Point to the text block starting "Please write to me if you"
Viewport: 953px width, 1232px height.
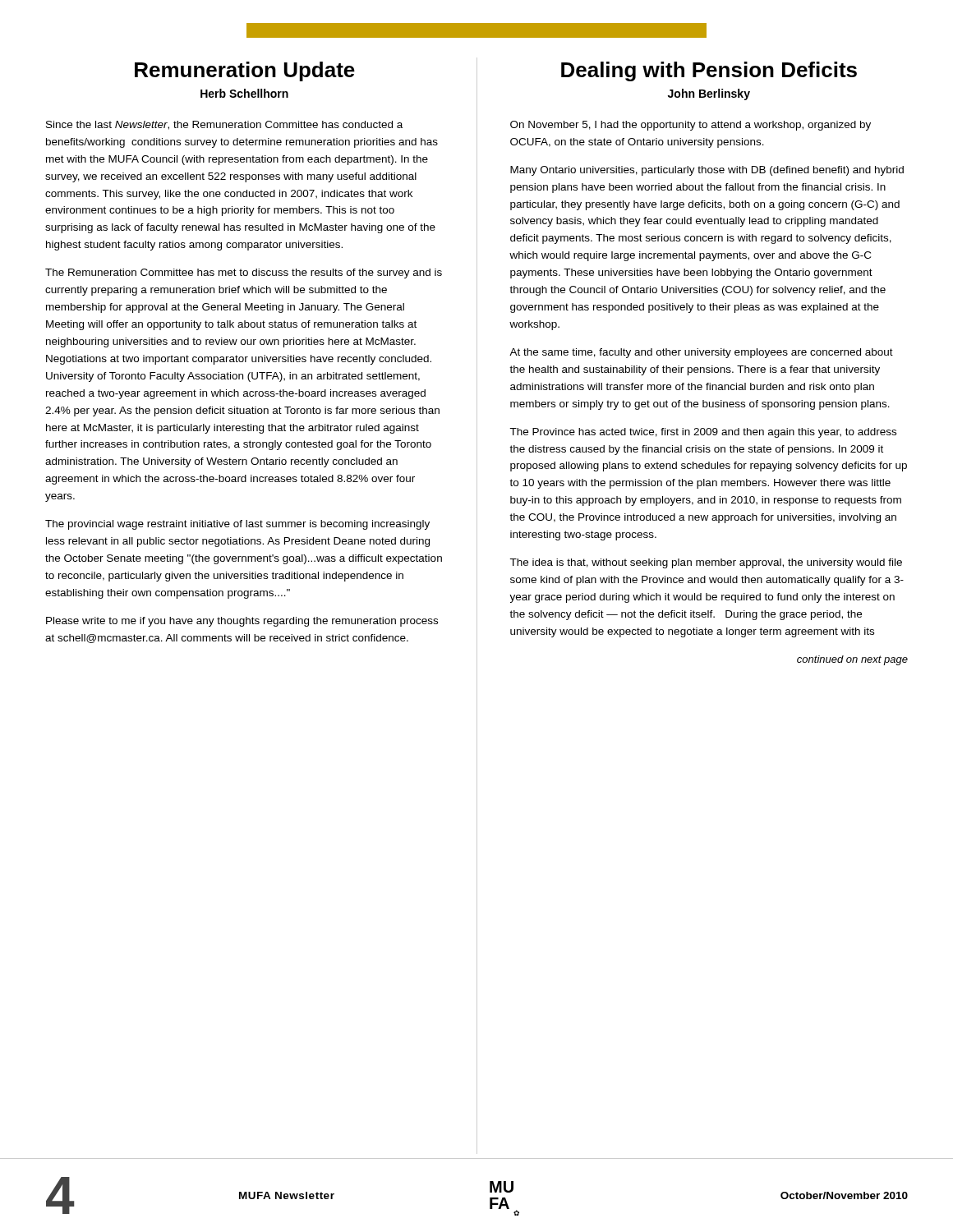(x=242, y=629)
